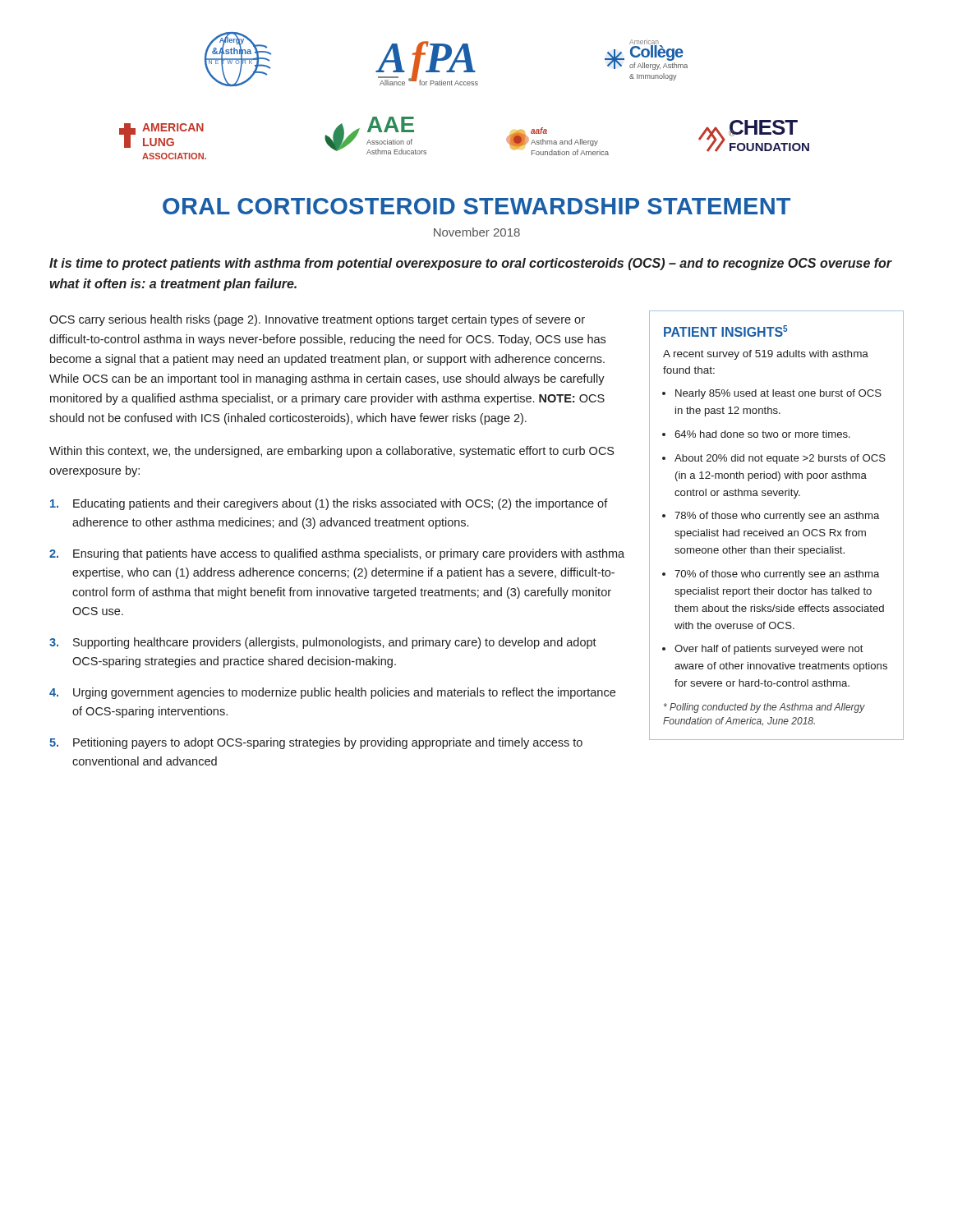Select the text block starting "Educating patients and their caregivers about (1)"
The image size is (953, 1232).
click(x=338, y=514)
